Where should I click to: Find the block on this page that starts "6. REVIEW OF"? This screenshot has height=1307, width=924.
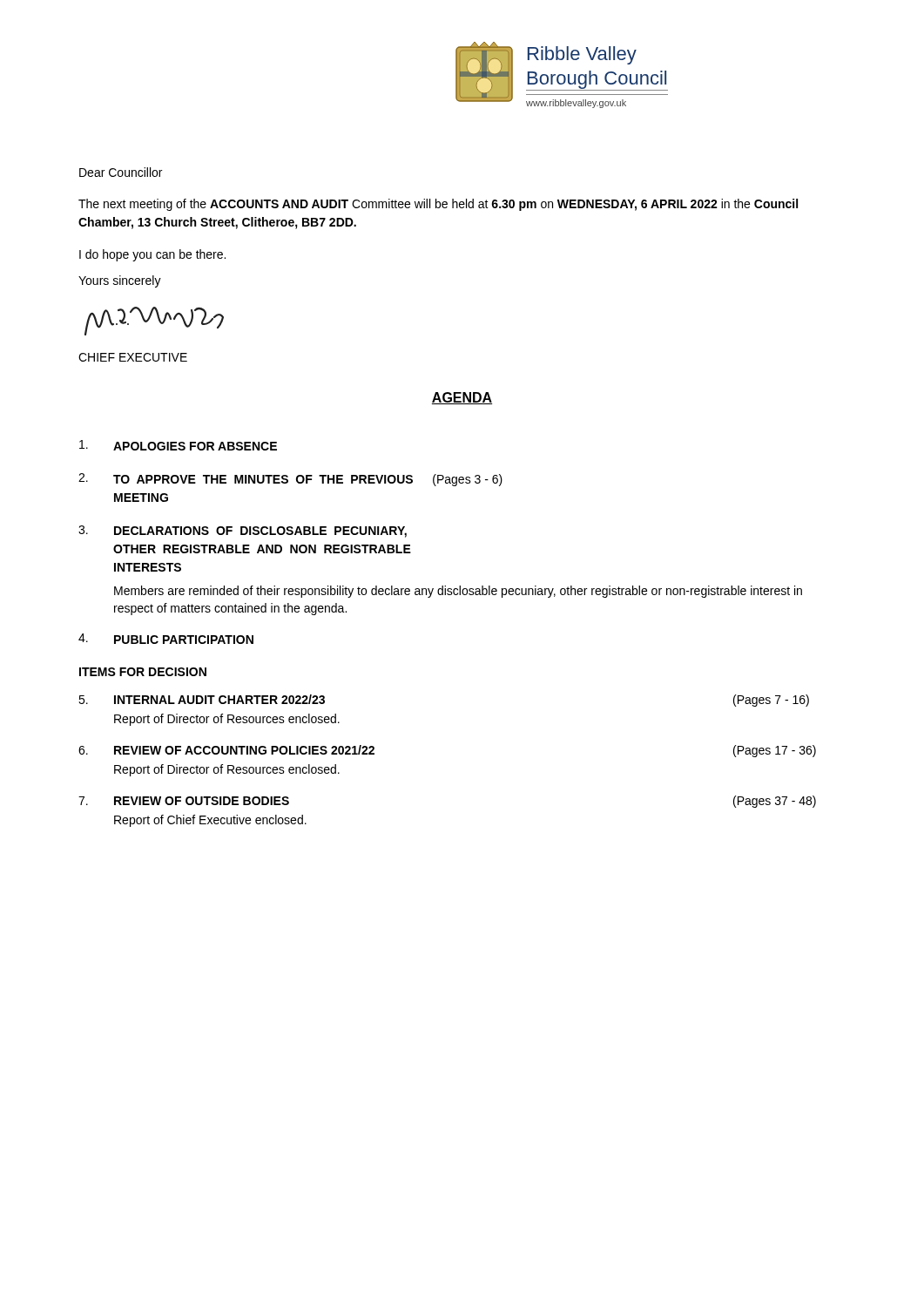tap(247, 751)
